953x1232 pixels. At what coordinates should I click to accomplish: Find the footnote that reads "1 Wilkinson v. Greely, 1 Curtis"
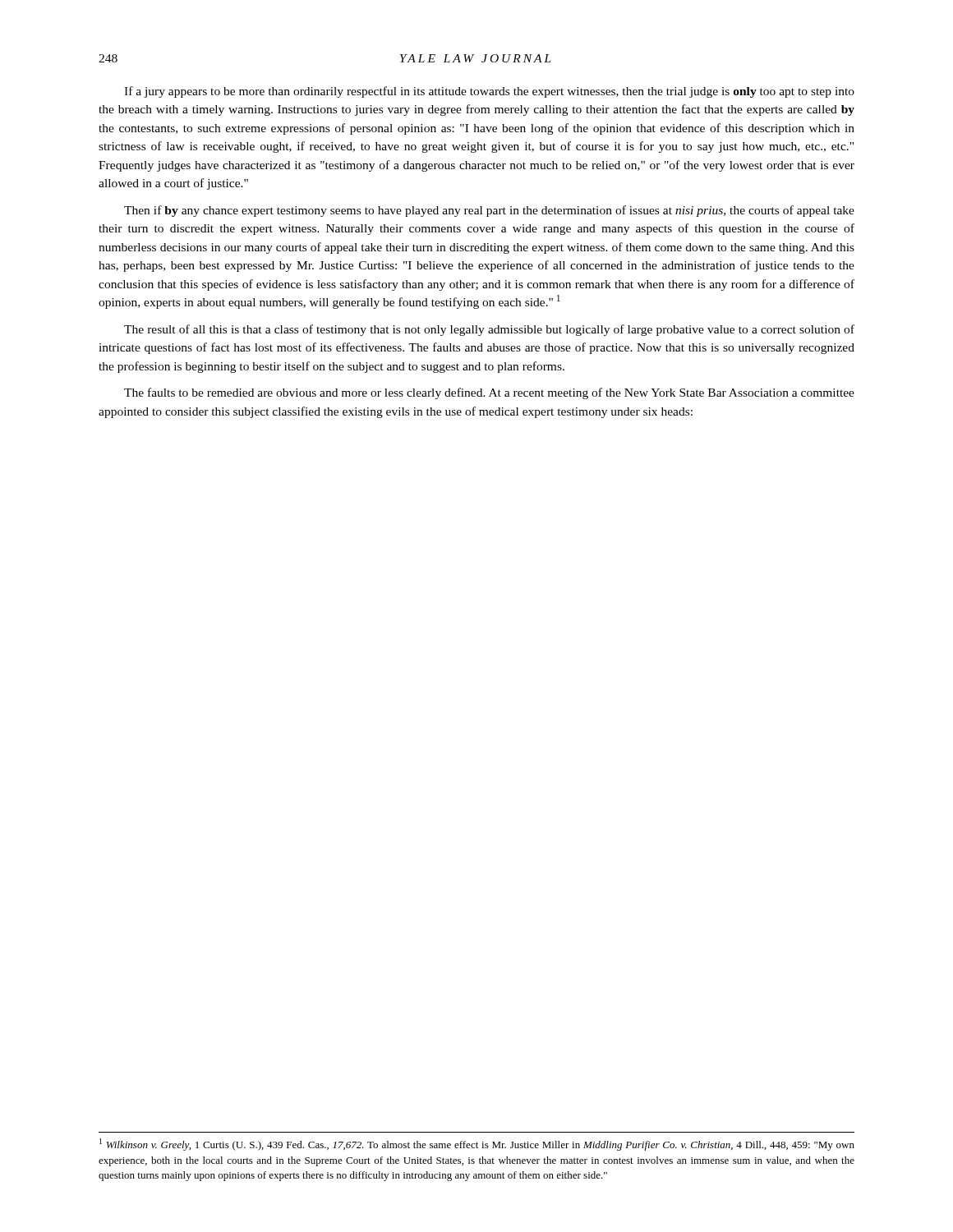pos(476,1159)
